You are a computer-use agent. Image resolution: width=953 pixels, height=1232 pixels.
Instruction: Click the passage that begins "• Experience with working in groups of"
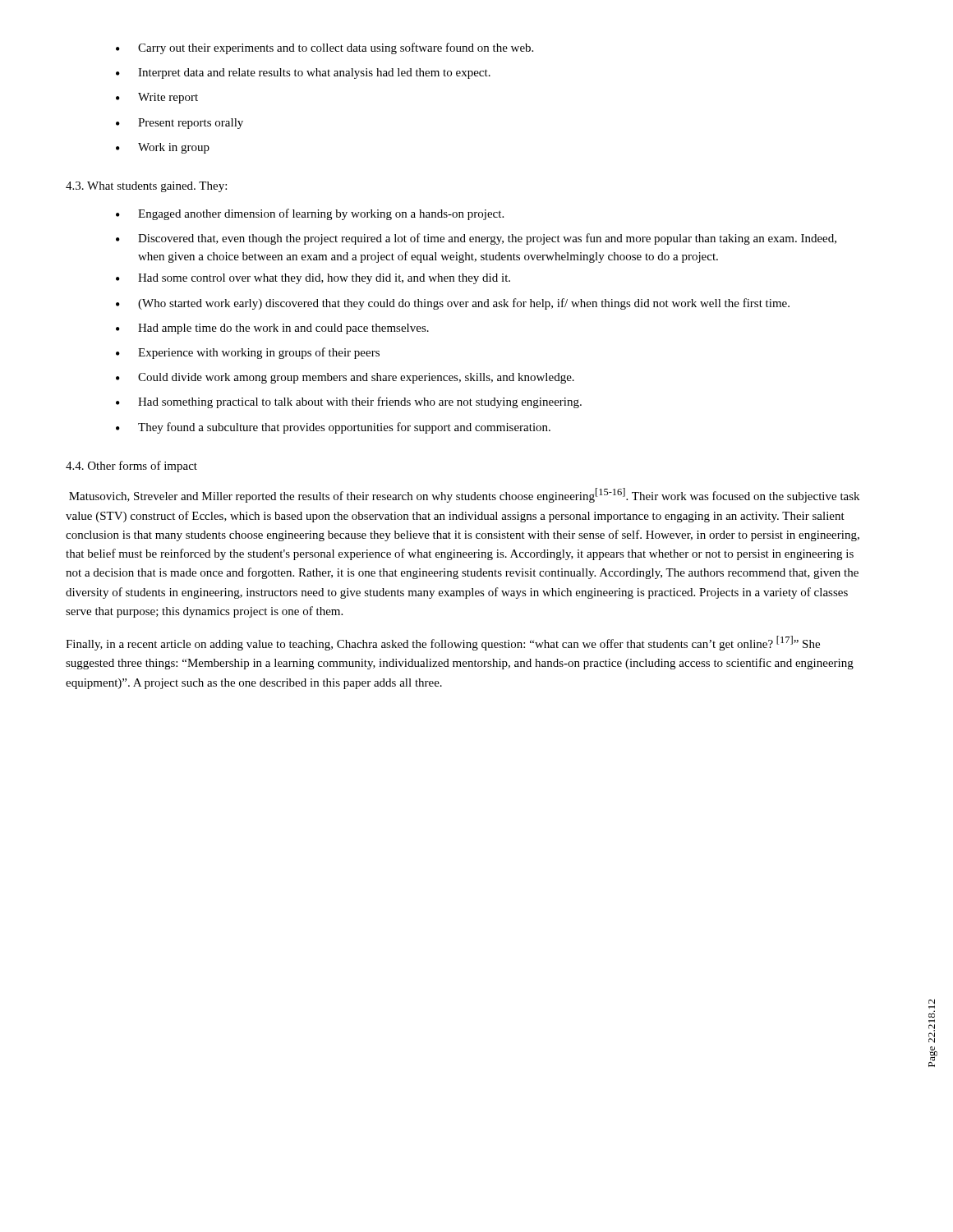click(248, 353)
